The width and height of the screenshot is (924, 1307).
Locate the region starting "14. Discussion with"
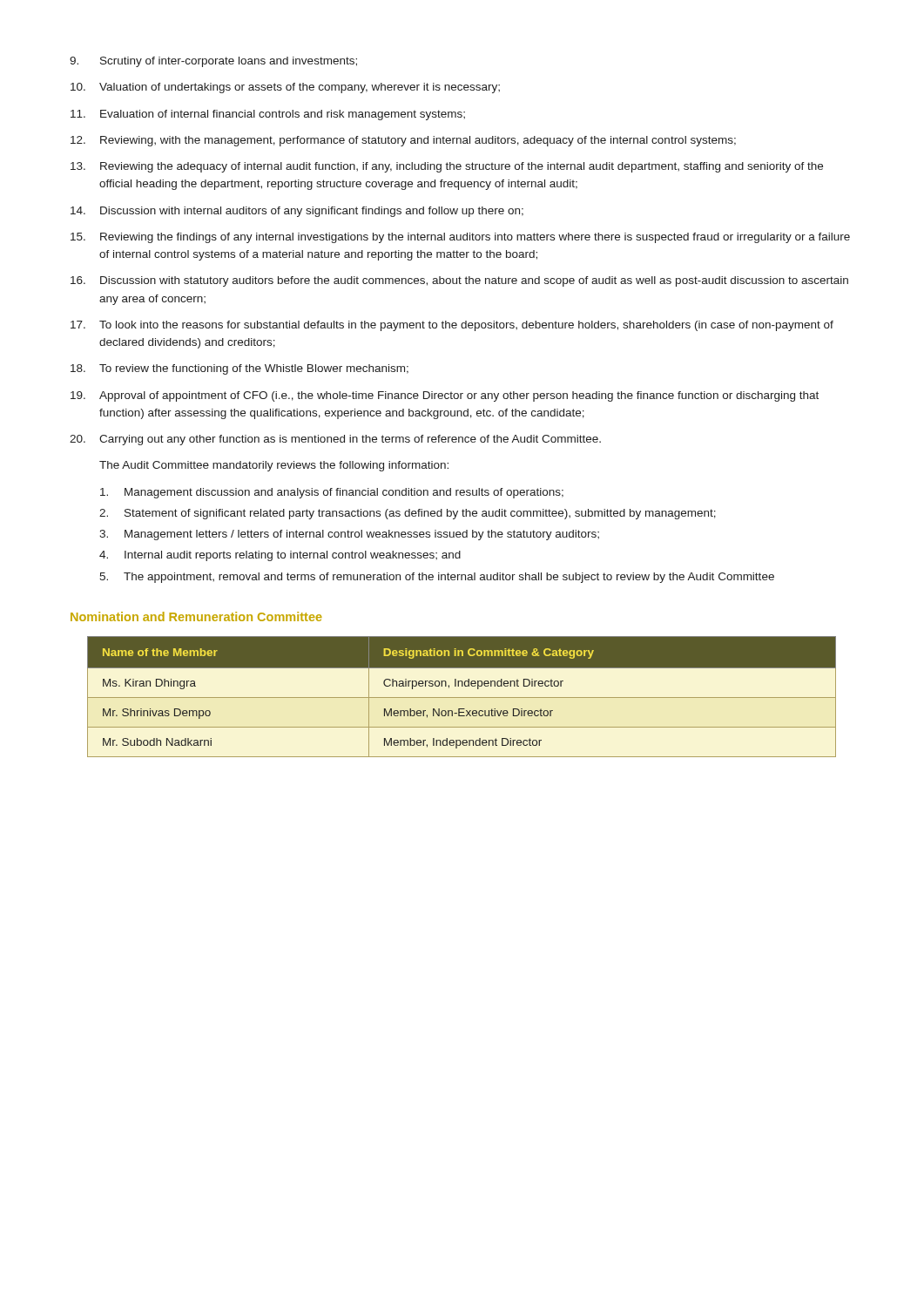pyautogui.click(x=462, y=210)
